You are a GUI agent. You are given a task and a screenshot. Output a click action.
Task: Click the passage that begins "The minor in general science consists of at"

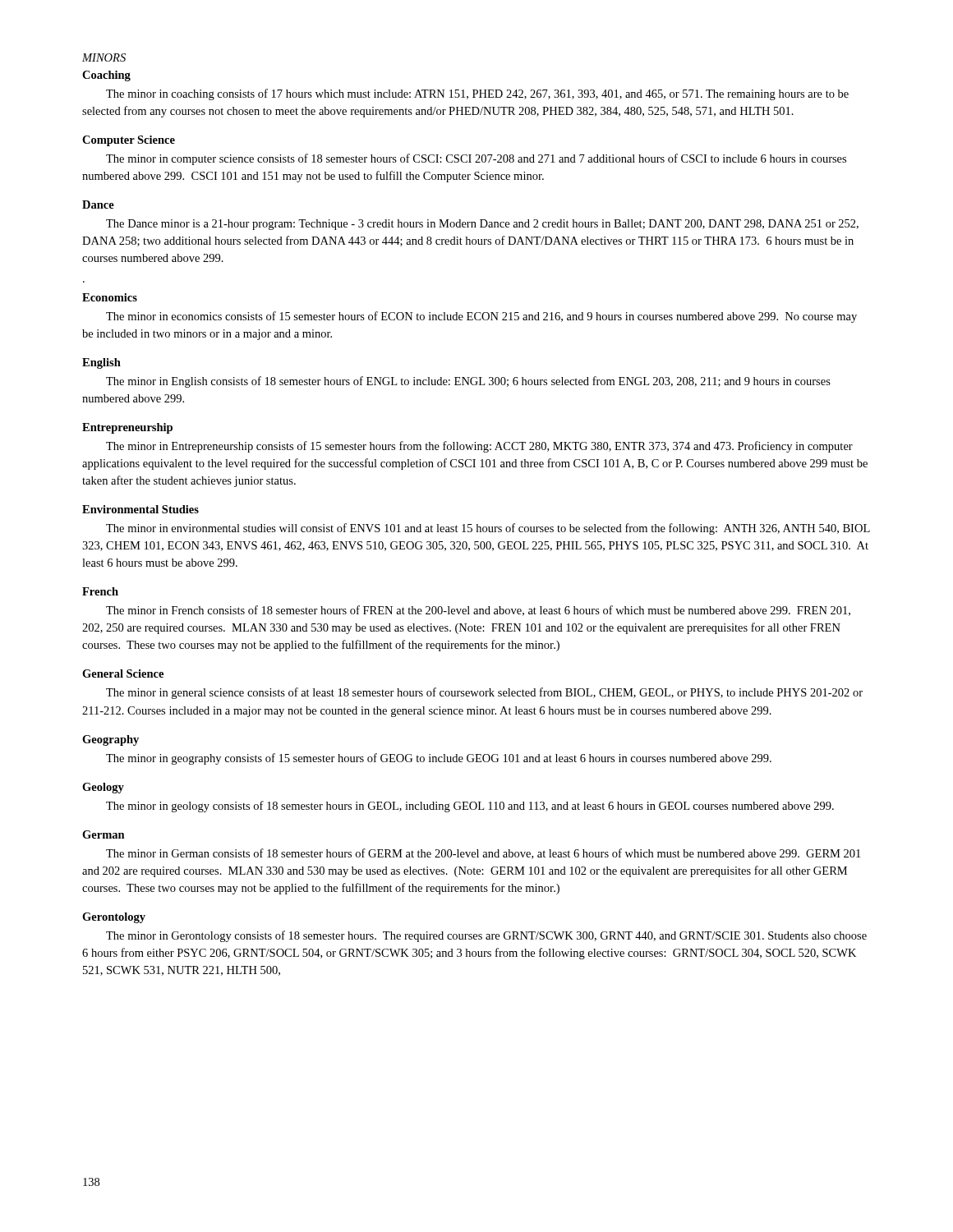pos(472,701)
